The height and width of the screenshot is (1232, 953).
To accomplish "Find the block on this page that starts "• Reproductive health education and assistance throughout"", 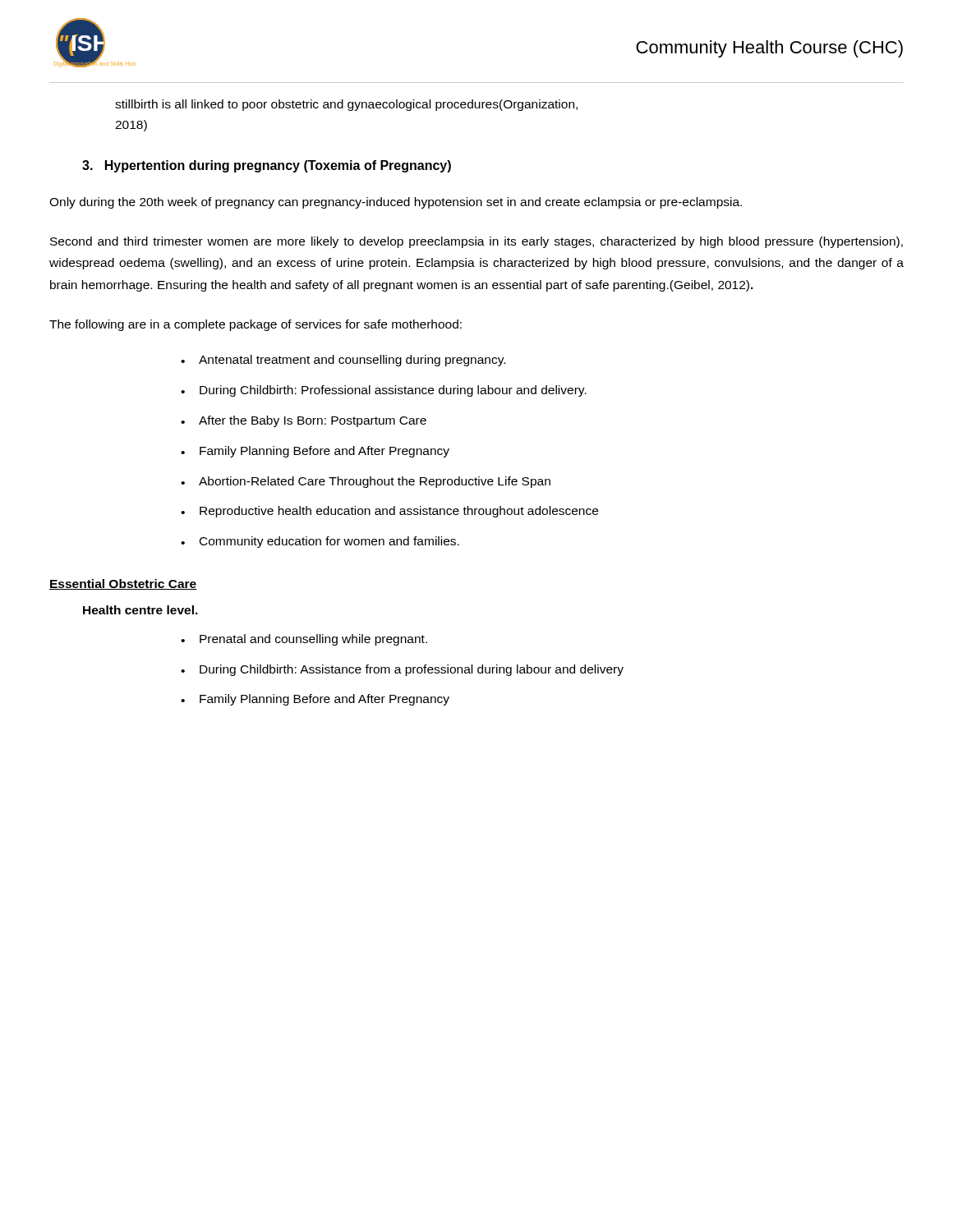I will coord(542,512).
